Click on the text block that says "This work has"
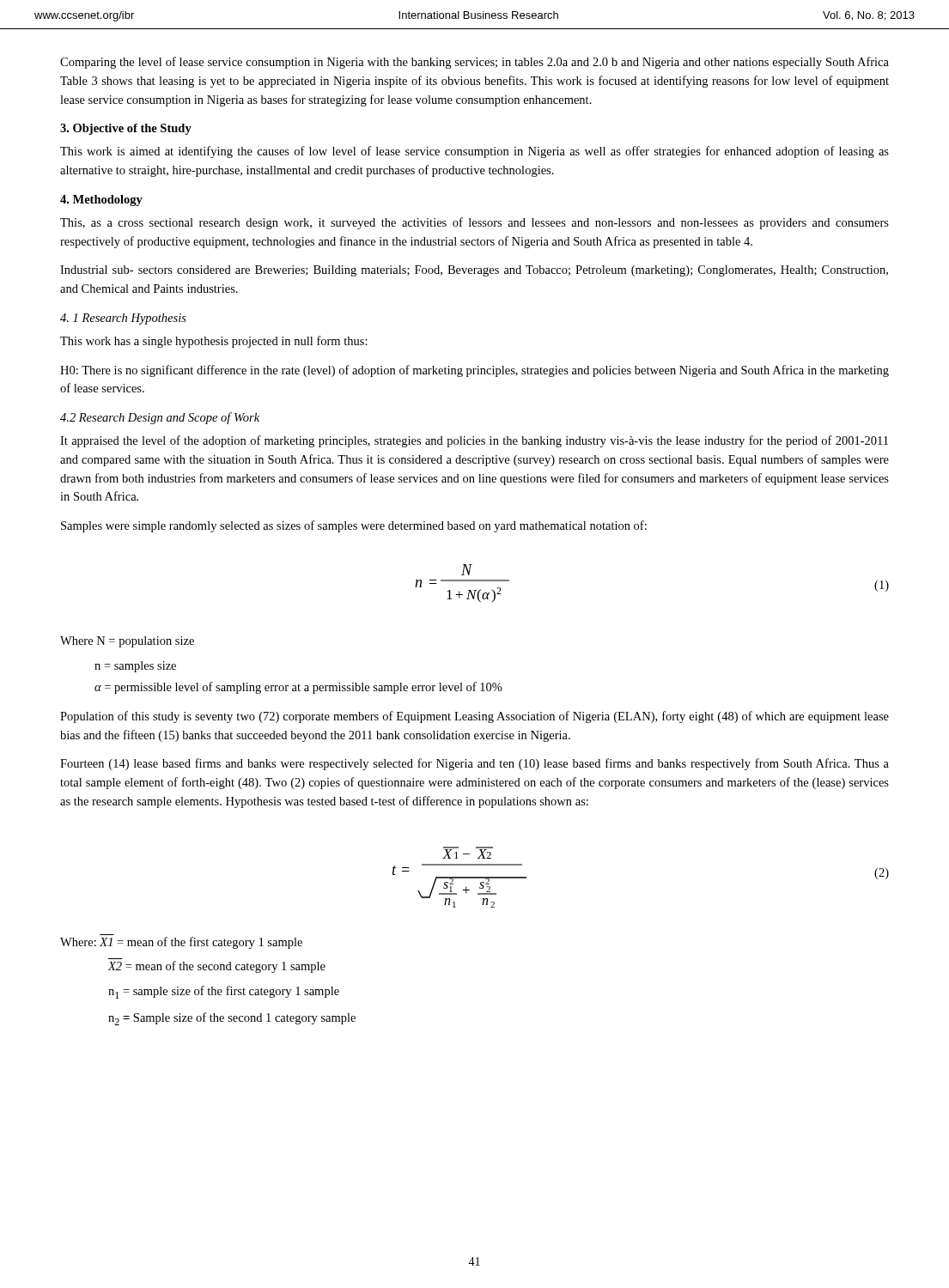The width and height of the screenshot is (949, 1288). pos(214,342)
